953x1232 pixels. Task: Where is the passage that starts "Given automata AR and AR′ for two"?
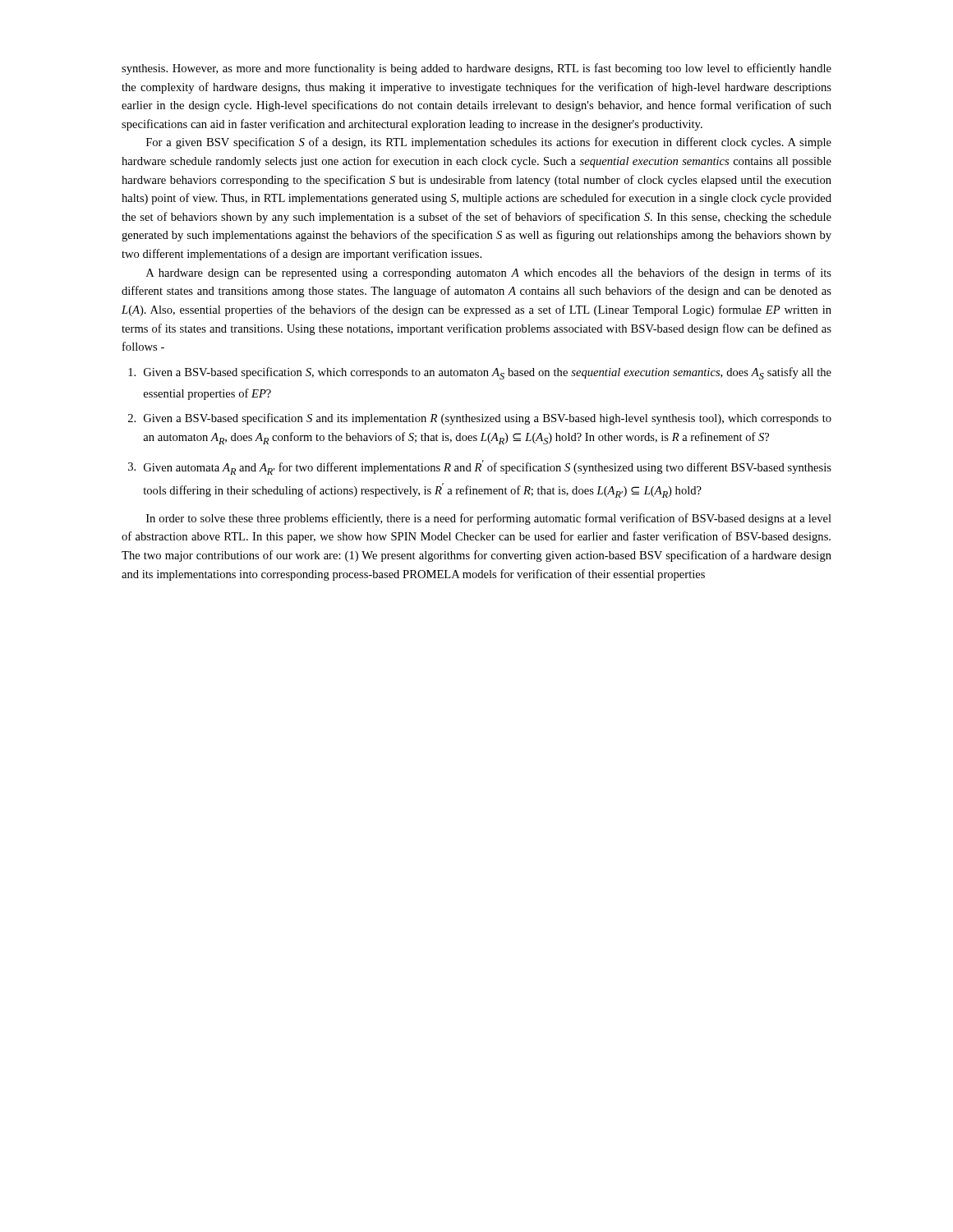click(476, 479)
